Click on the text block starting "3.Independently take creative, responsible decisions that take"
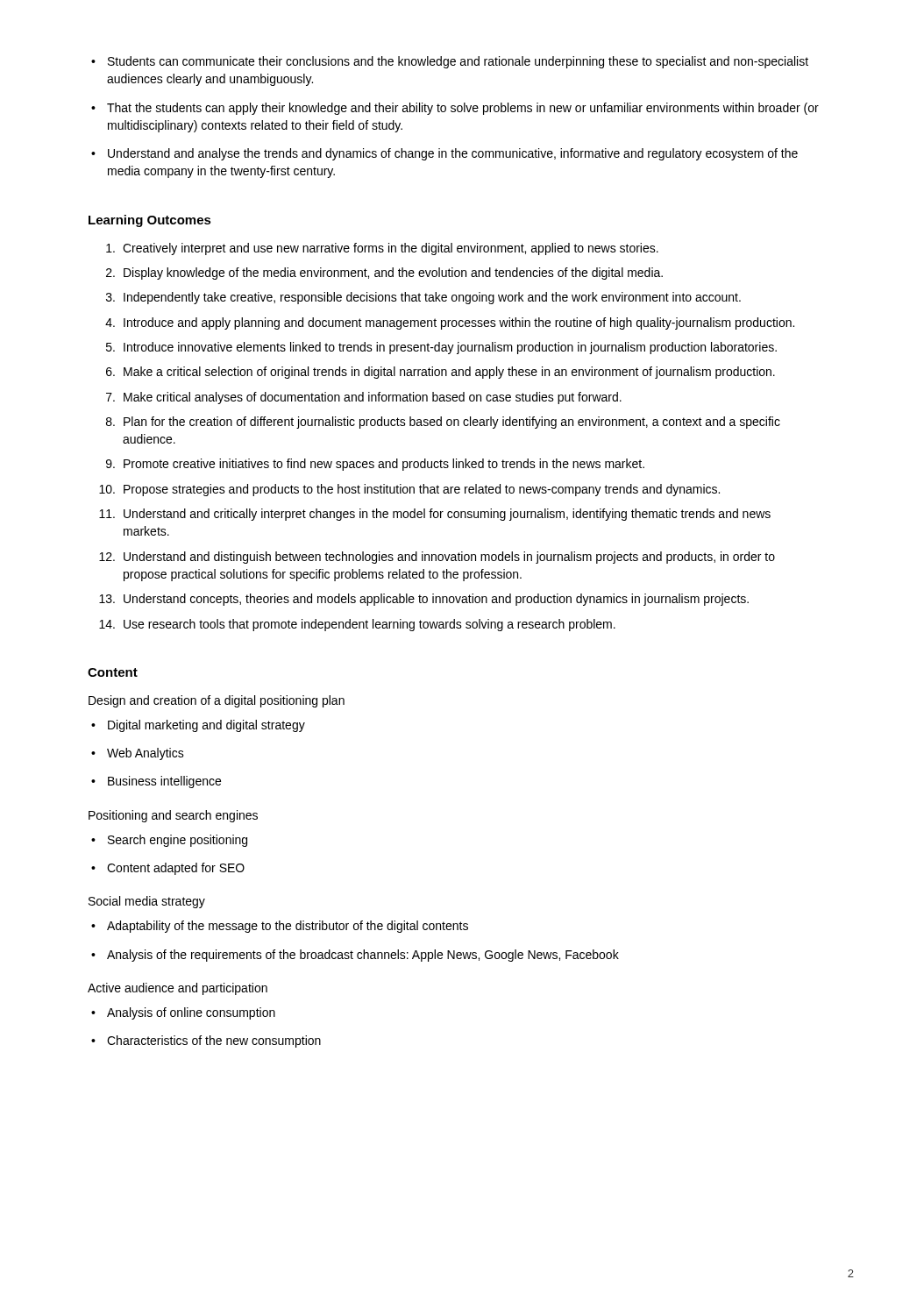 coord(453,298)
